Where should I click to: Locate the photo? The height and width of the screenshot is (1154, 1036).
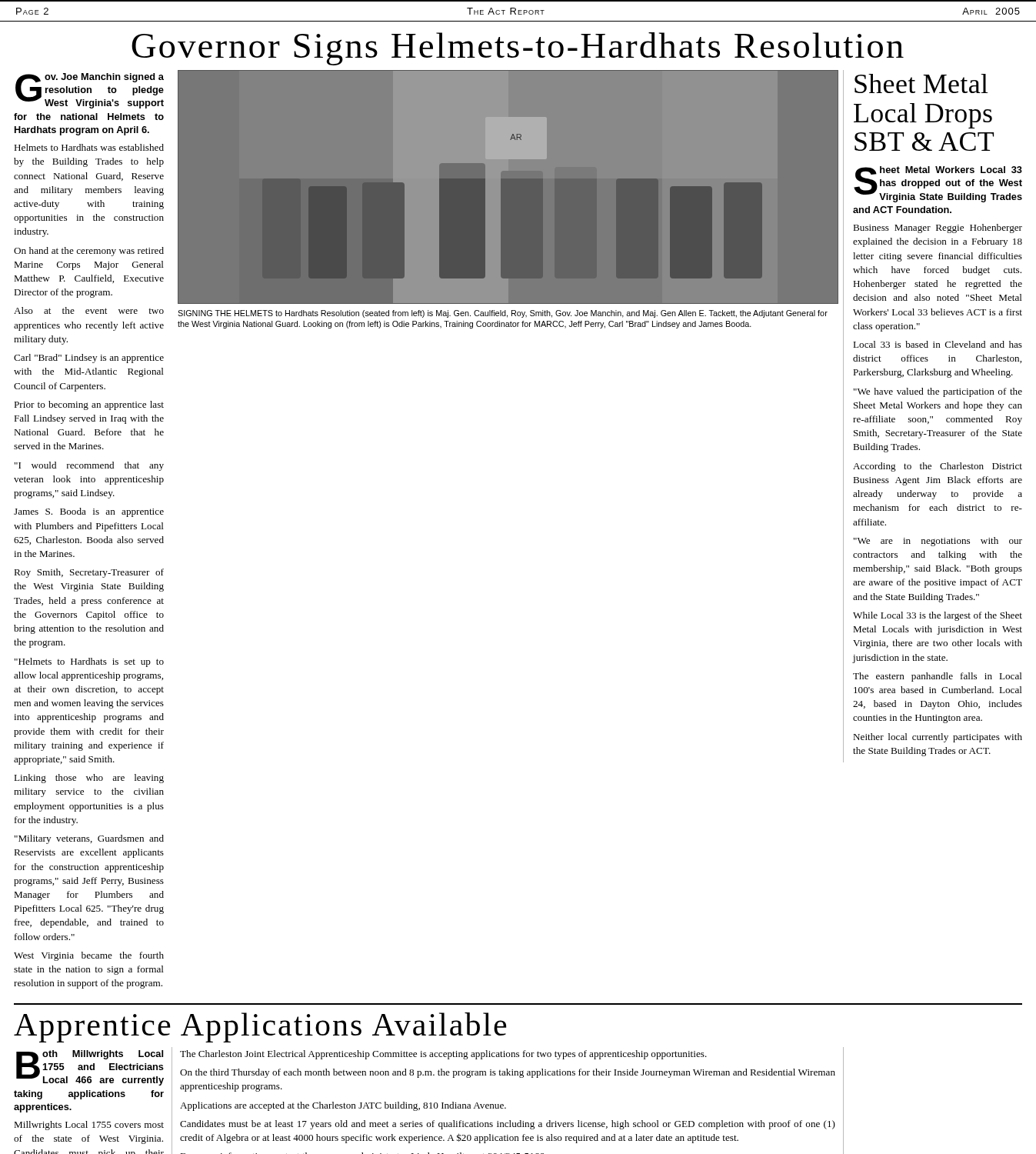click(x=508, y=187)
